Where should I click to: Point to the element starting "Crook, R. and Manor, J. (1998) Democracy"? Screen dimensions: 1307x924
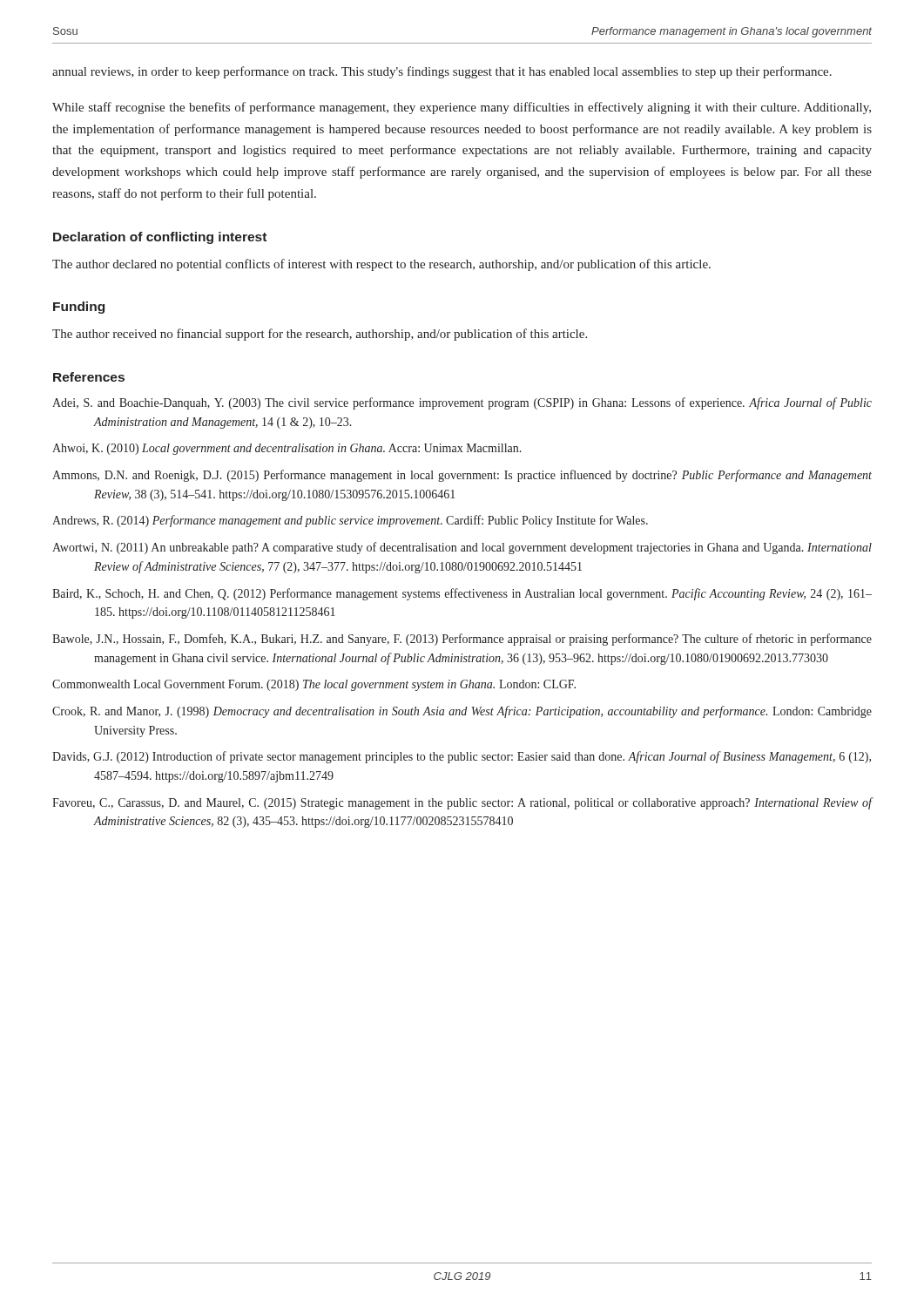click(462, 721)
